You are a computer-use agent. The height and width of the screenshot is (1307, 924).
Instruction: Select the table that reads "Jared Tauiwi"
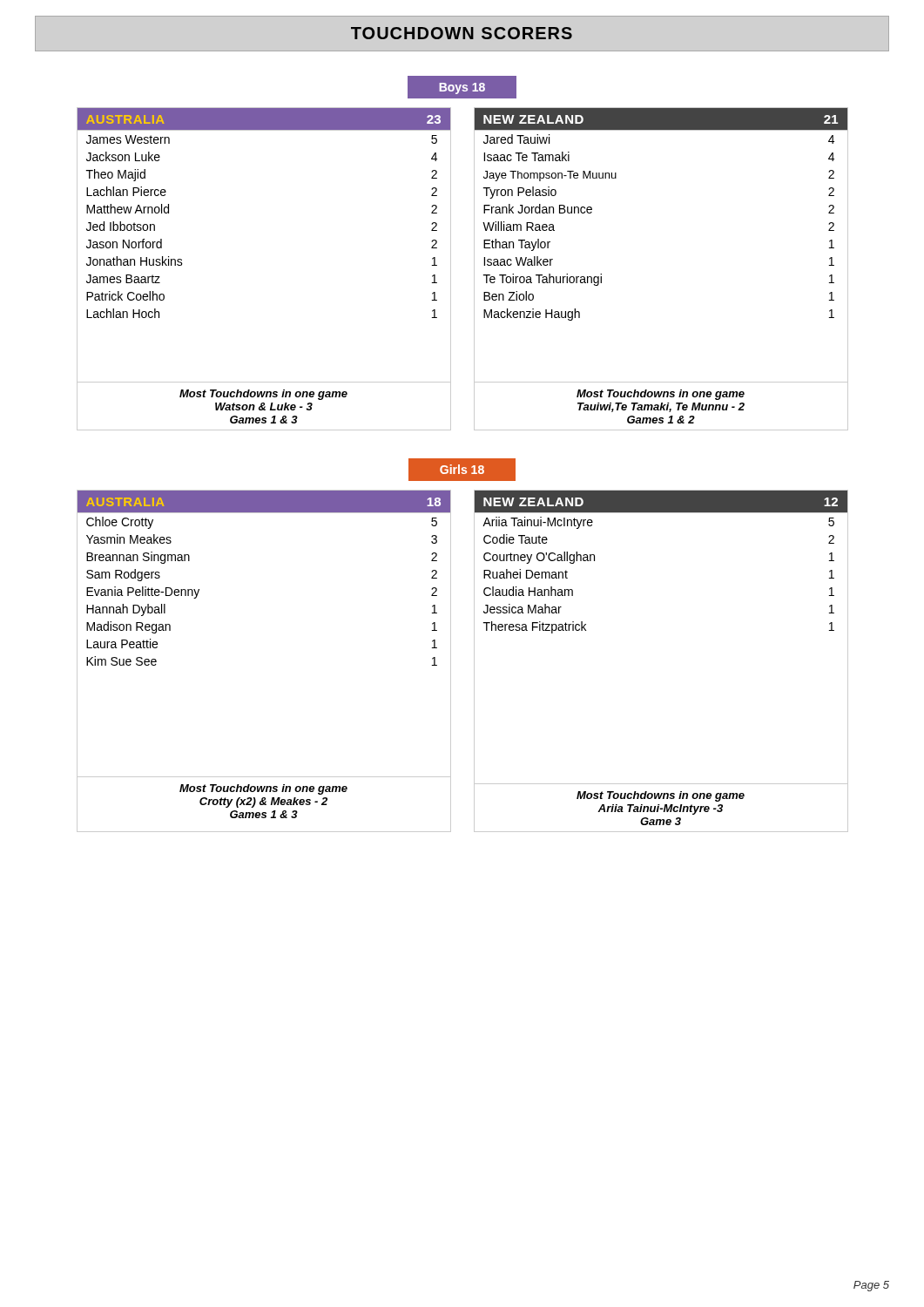coord(661,269)
